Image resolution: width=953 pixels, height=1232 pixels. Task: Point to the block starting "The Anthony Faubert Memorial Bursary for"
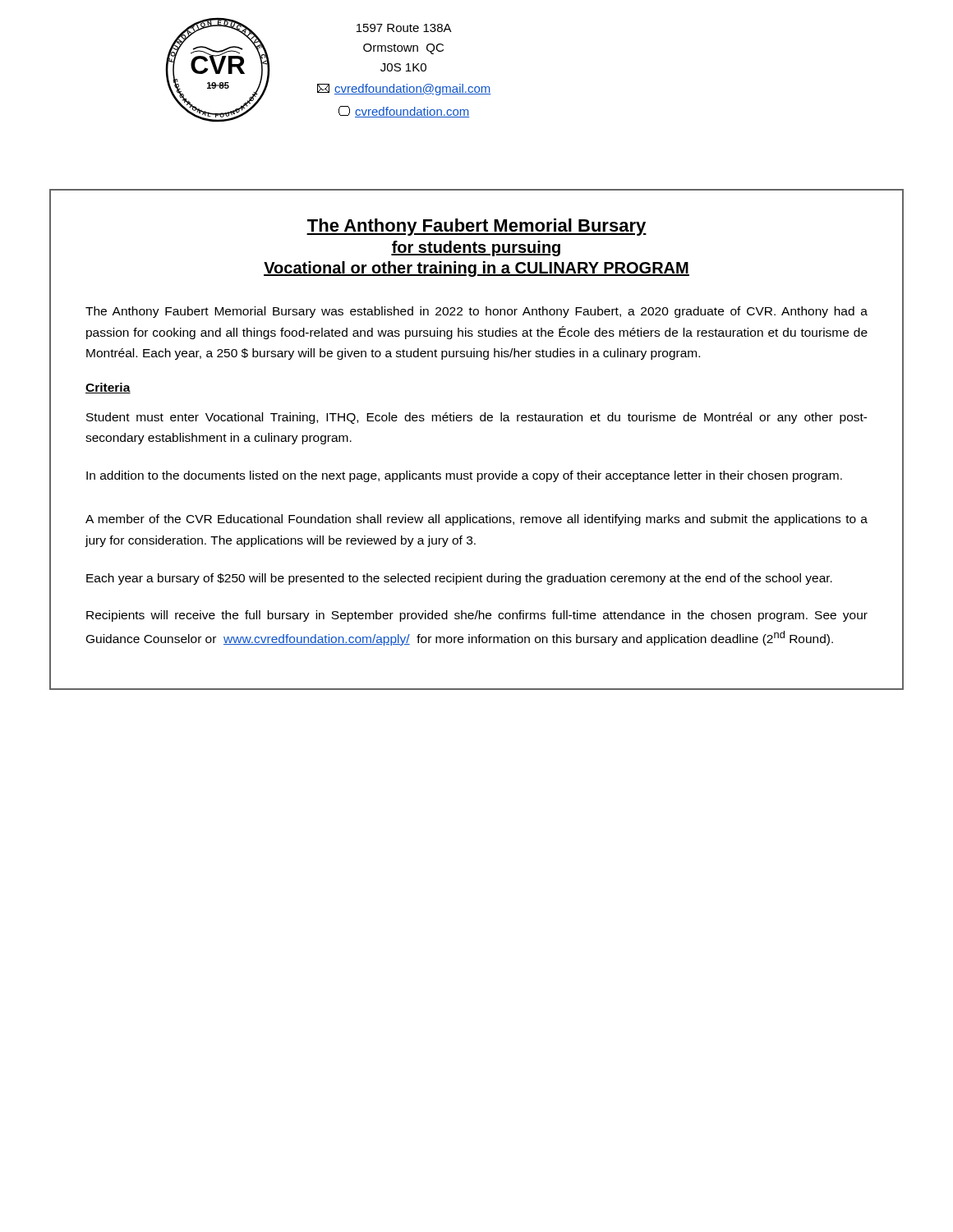click(476, 246)
